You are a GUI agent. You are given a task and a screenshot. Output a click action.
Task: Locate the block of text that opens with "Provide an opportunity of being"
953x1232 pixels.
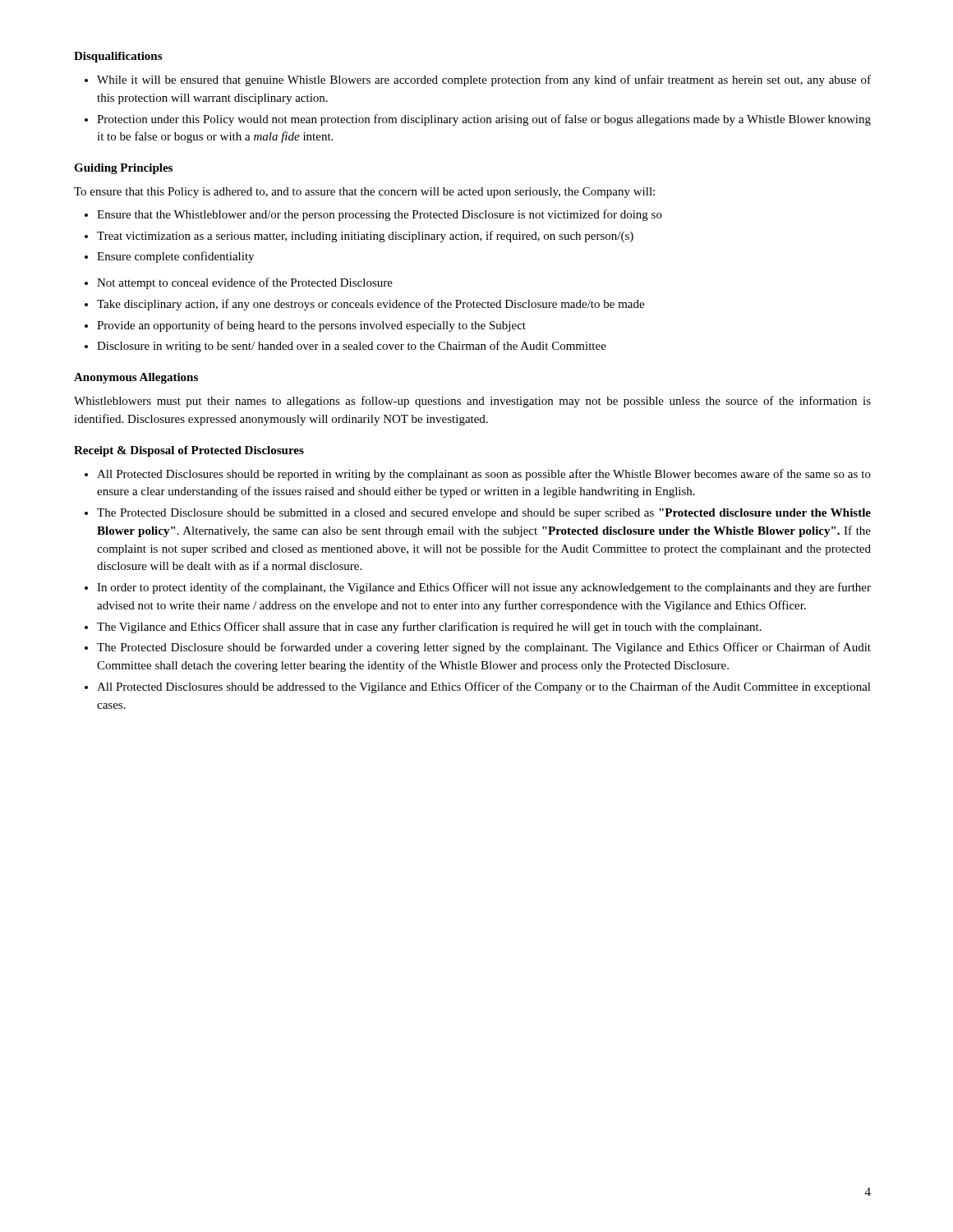311,325
